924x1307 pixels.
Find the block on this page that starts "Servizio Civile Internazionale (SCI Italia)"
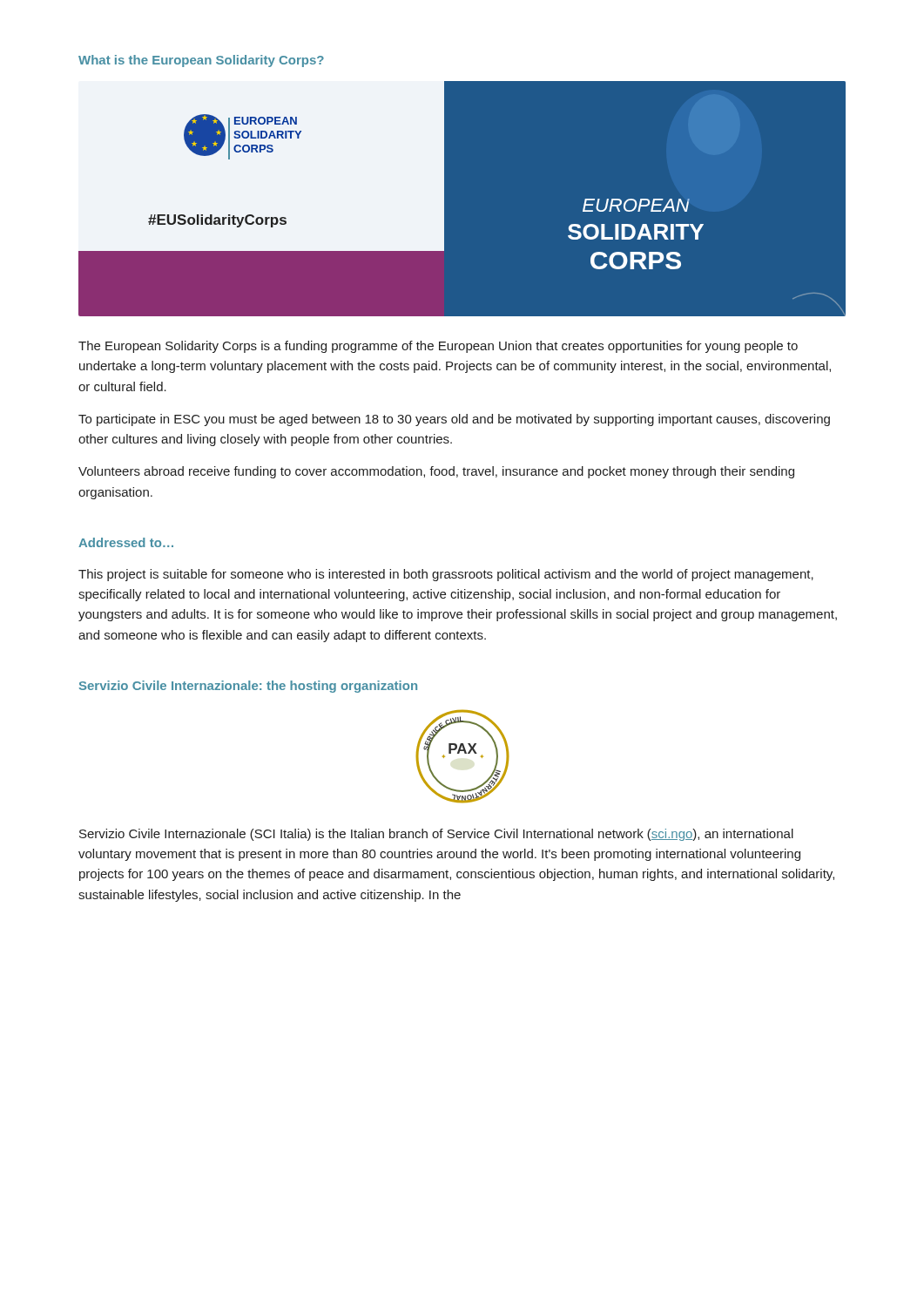(457, 864)
